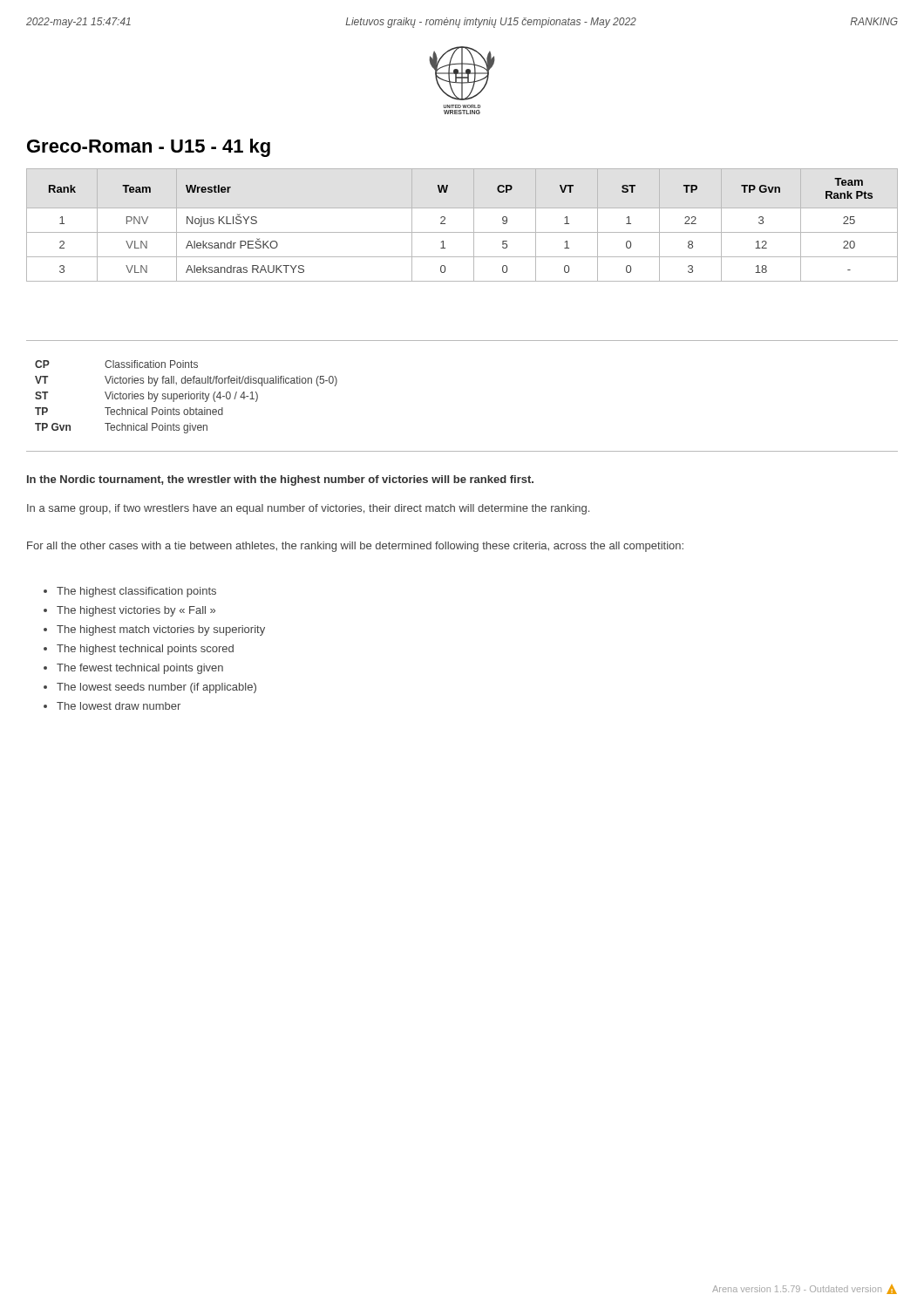Click on the element starting "The fewest technical points given"
This screenshot has width=924, height=1308.
[x=133, y=669]
